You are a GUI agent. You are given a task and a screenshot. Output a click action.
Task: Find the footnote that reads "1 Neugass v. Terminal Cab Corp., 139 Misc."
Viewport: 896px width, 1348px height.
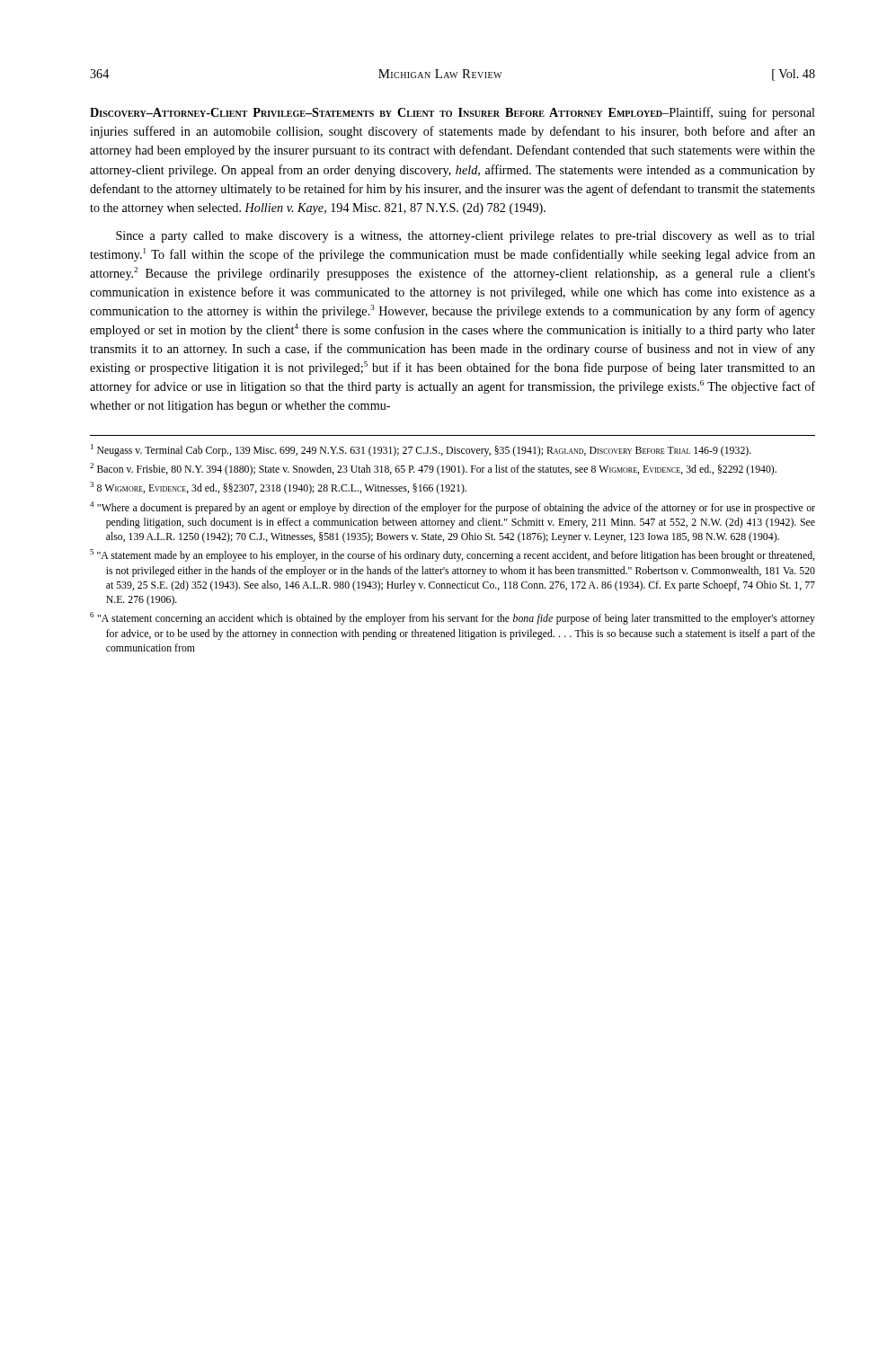point(452,450)
